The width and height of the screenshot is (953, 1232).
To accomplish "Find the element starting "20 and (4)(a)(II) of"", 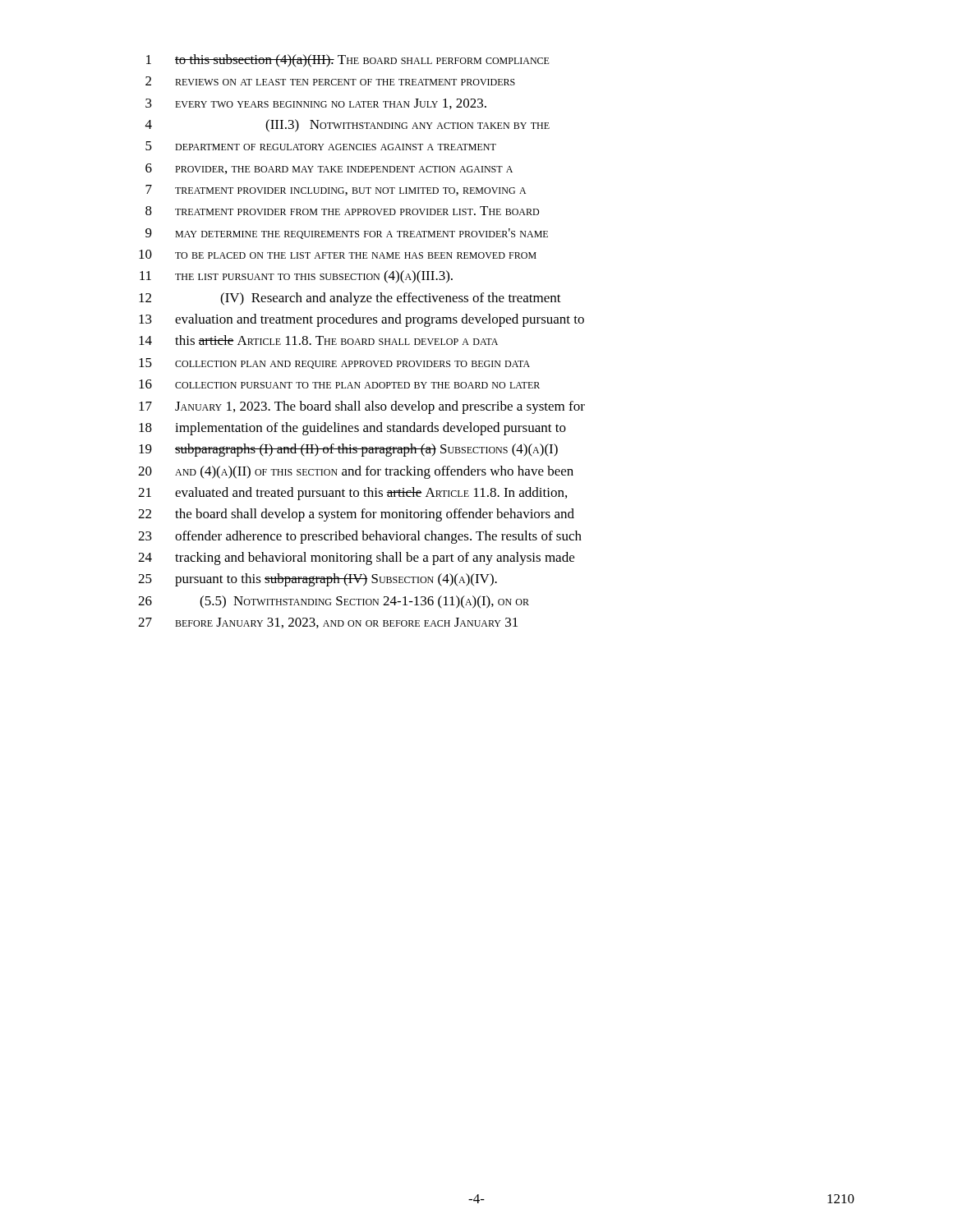I will pos(485,471).
